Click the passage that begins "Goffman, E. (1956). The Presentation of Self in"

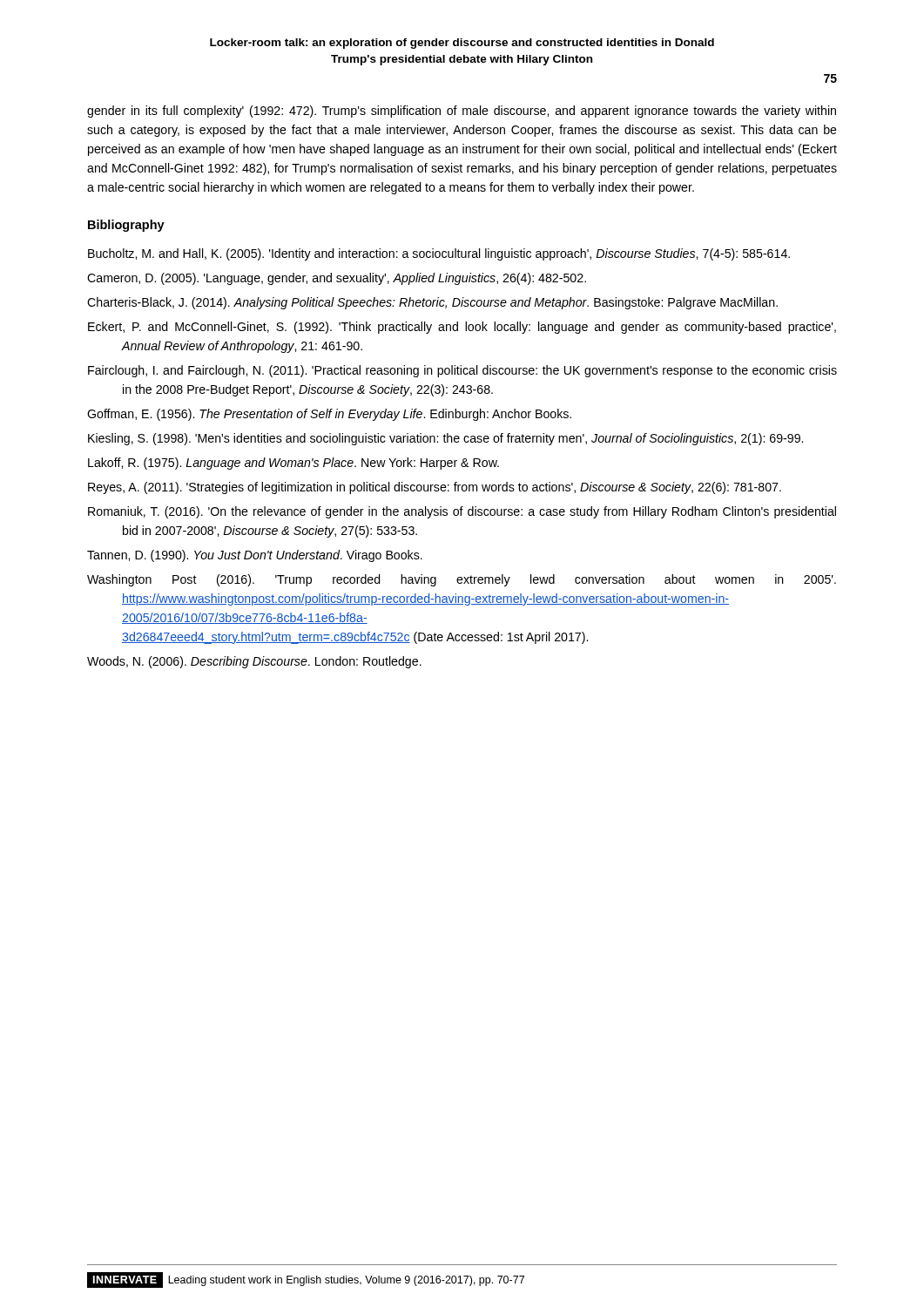[330, 414]
